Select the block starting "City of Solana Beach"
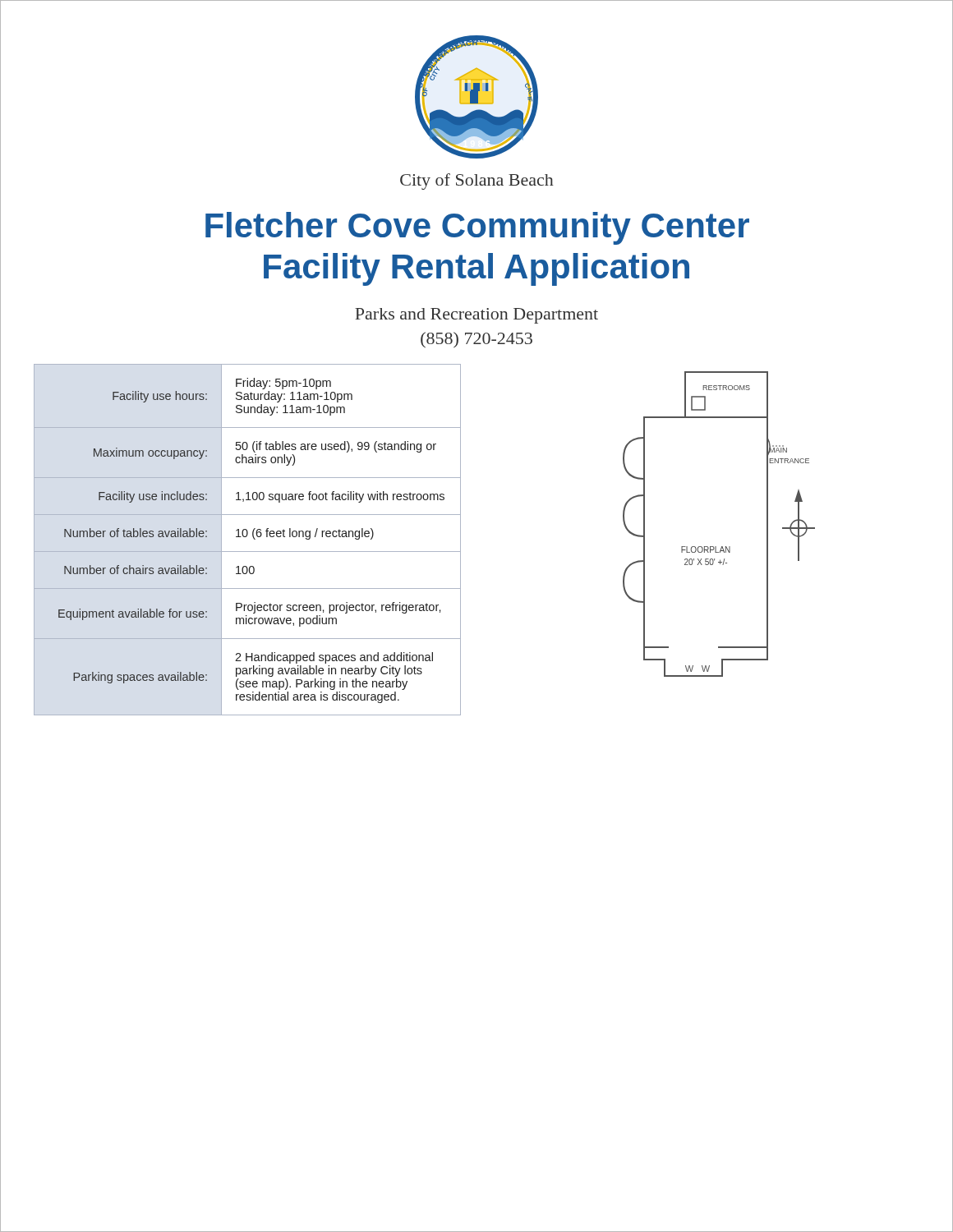 click(476, 179)
